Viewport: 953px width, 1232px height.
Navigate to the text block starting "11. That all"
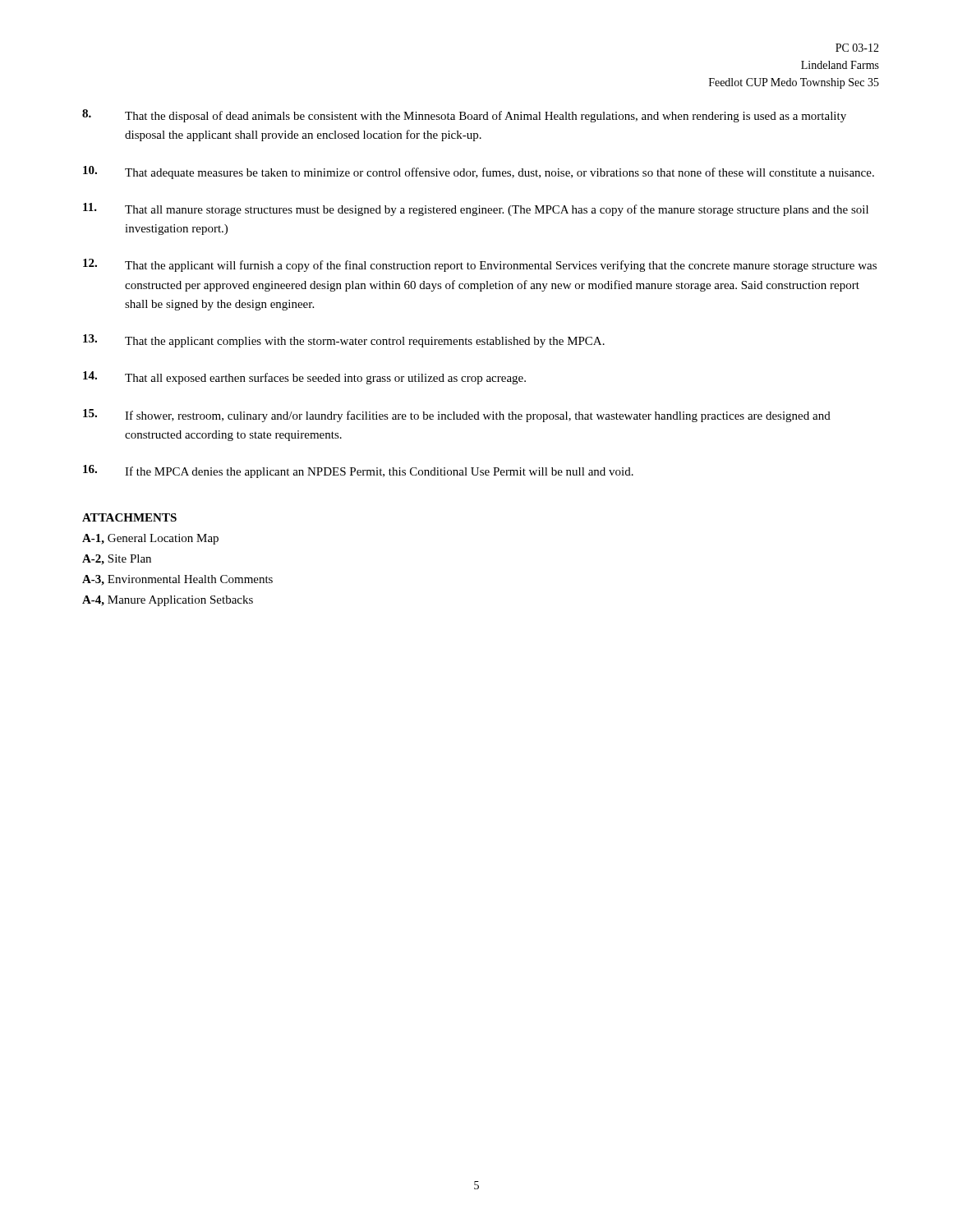(481, 219)
